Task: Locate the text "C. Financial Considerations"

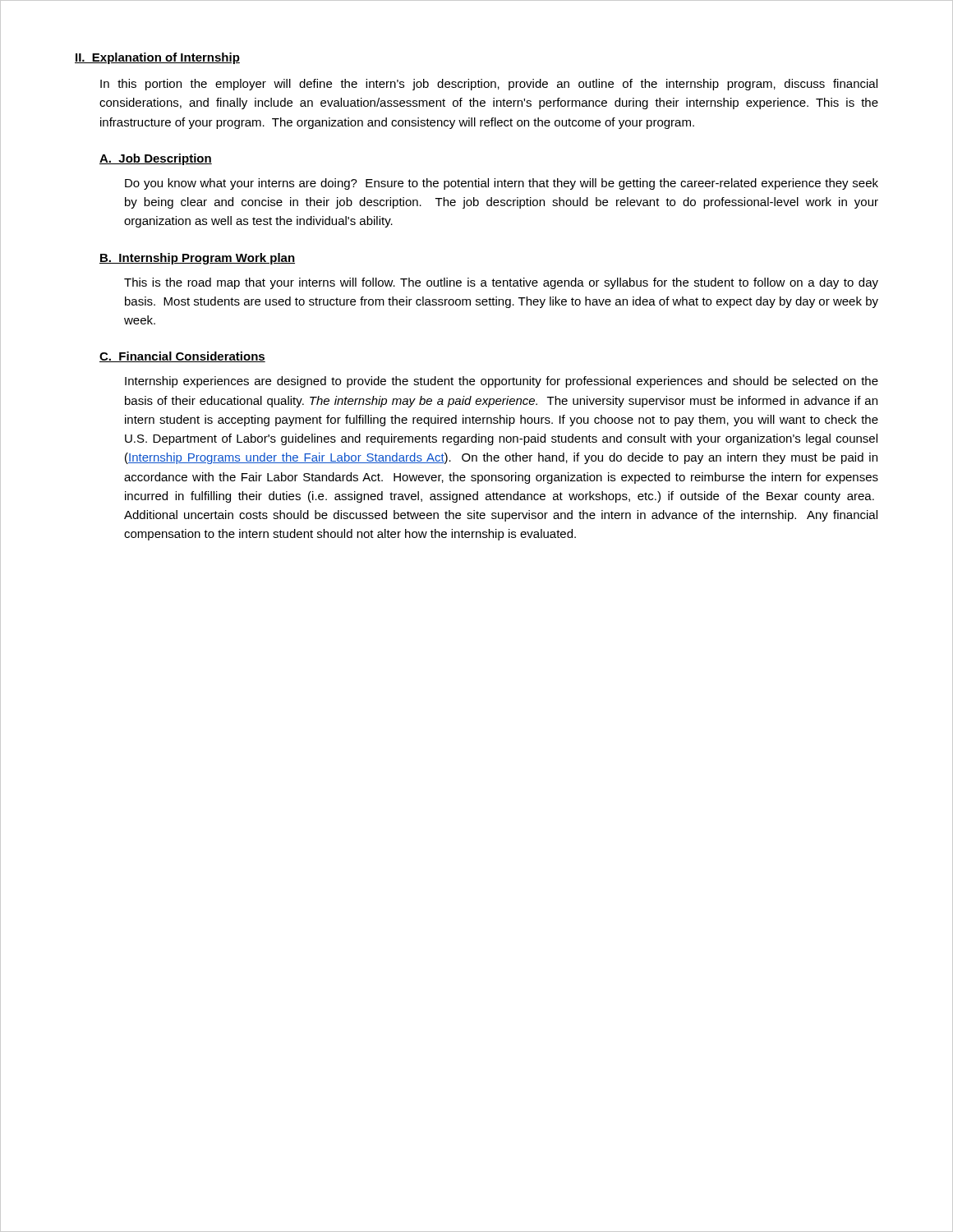Action: [x=182, y=356]
